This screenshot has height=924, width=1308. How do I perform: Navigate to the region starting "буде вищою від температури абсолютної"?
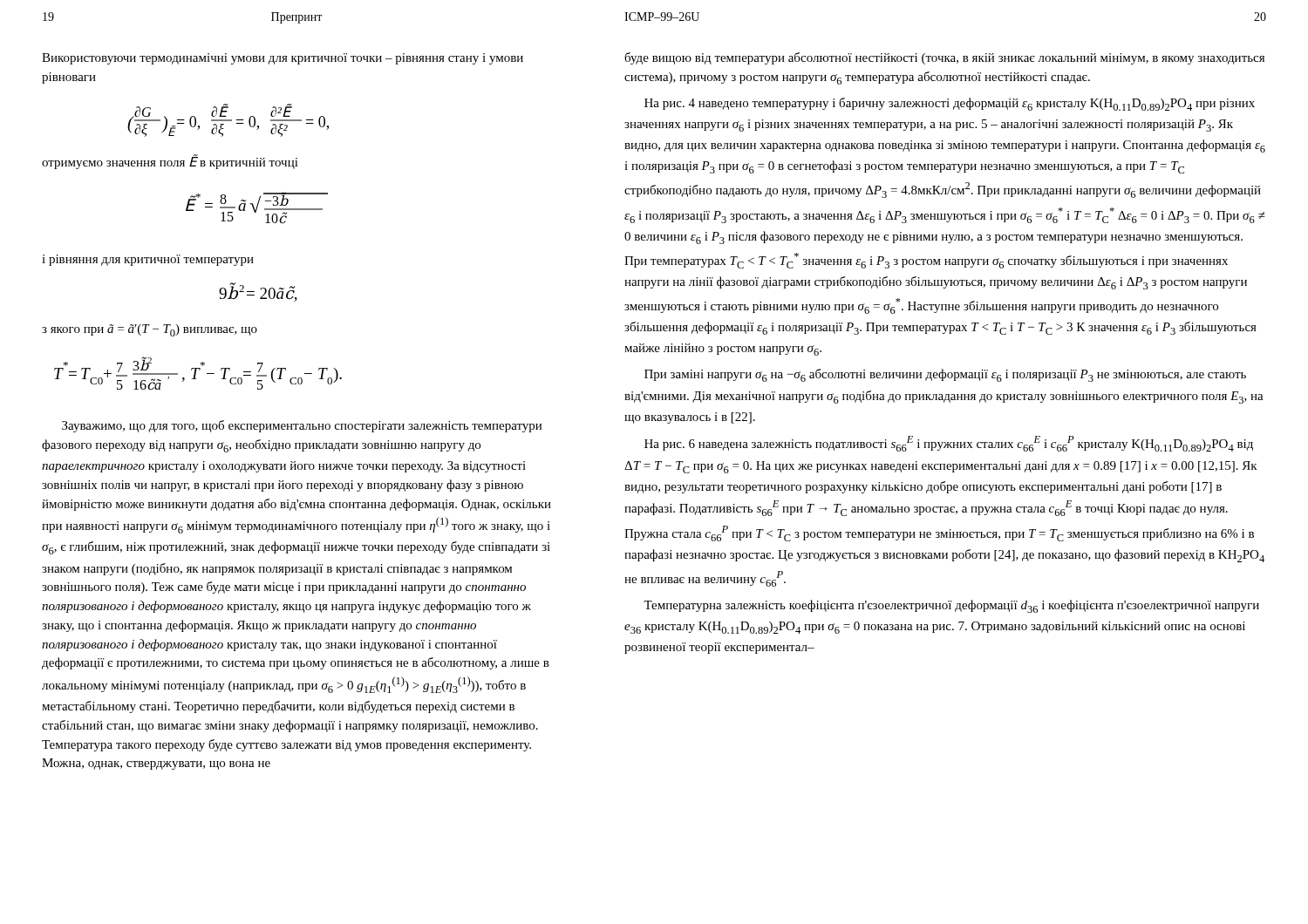pyautogui.click(x=944, y=58)
